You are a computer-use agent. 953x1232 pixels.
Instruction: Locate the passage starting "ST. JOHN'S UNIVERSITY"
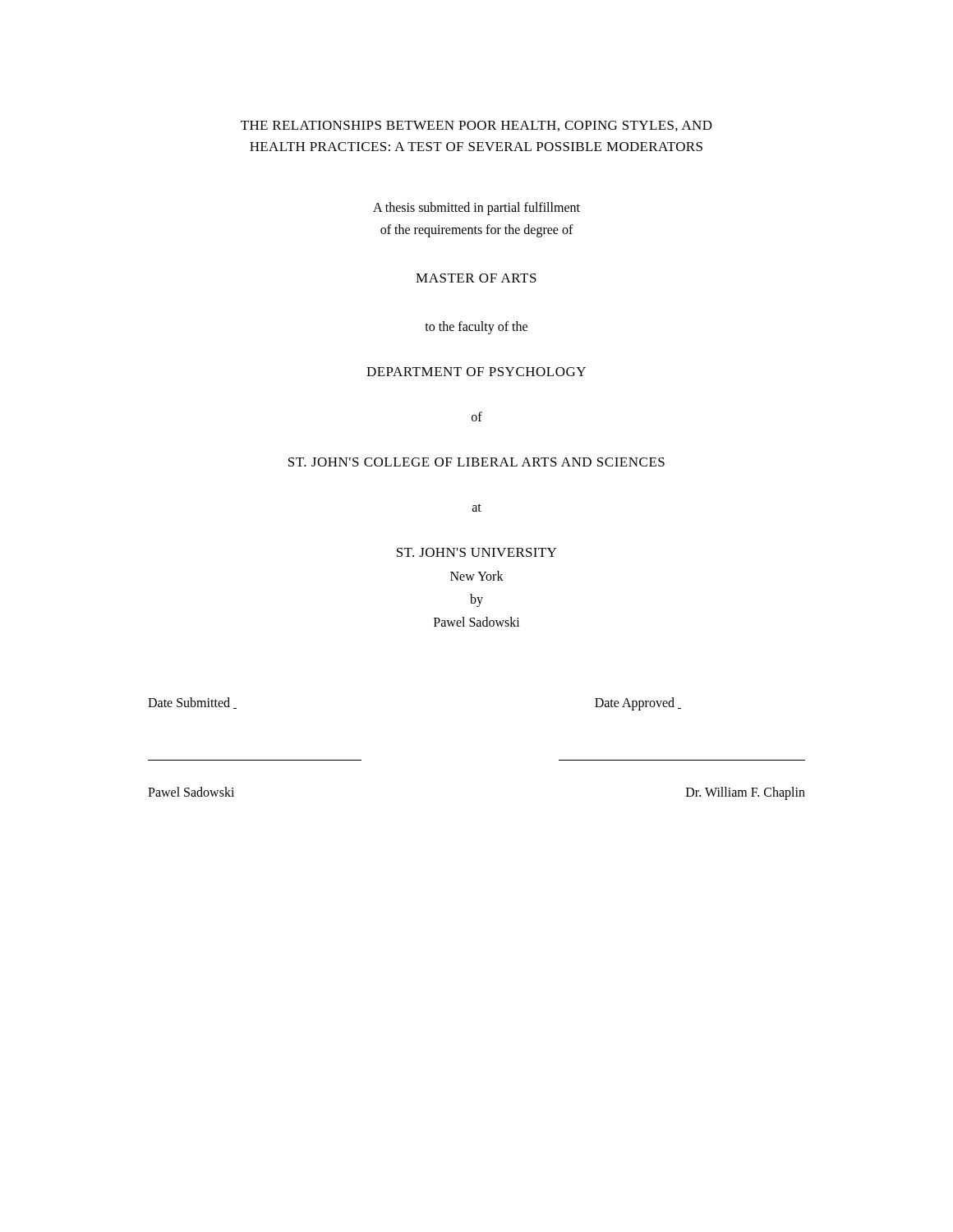(x=476, y=553)
